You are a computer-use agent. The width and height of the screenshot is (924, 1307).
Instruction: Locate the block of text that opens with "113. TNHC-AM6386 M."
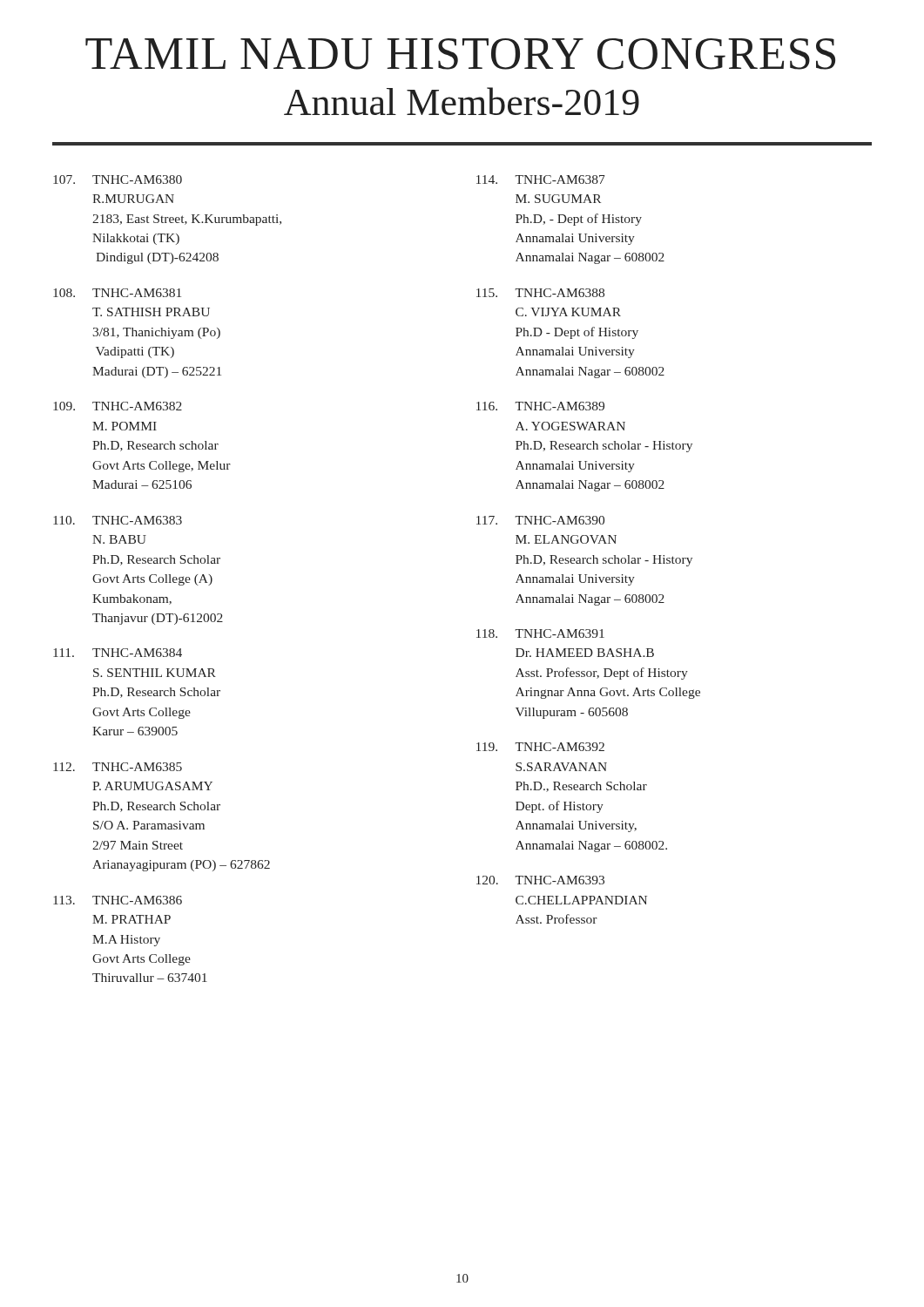[118, 900]
